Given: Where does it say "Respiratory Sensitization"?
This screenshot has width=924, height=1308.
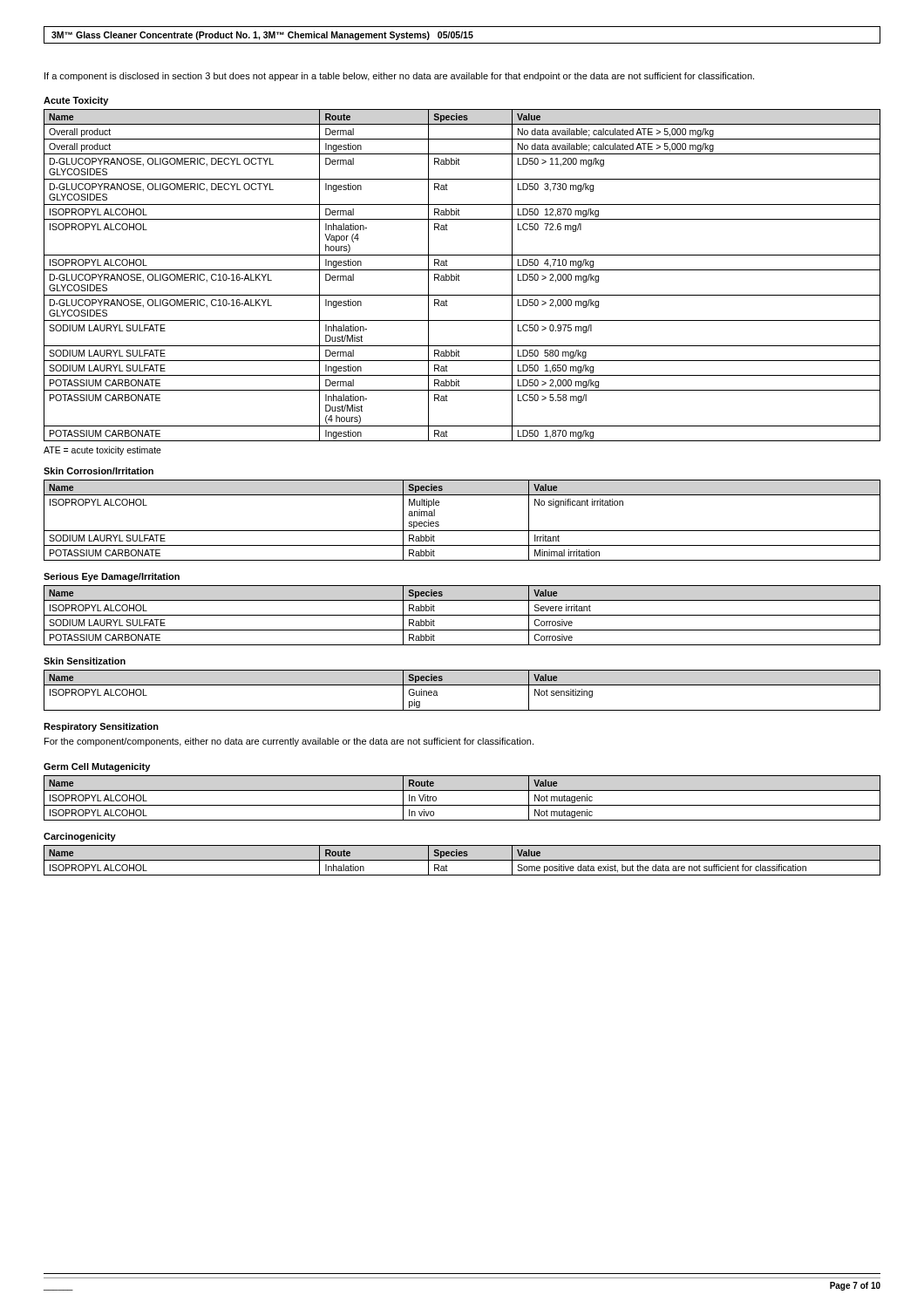Looking at the screenshot, I should [x=101, y=727].
